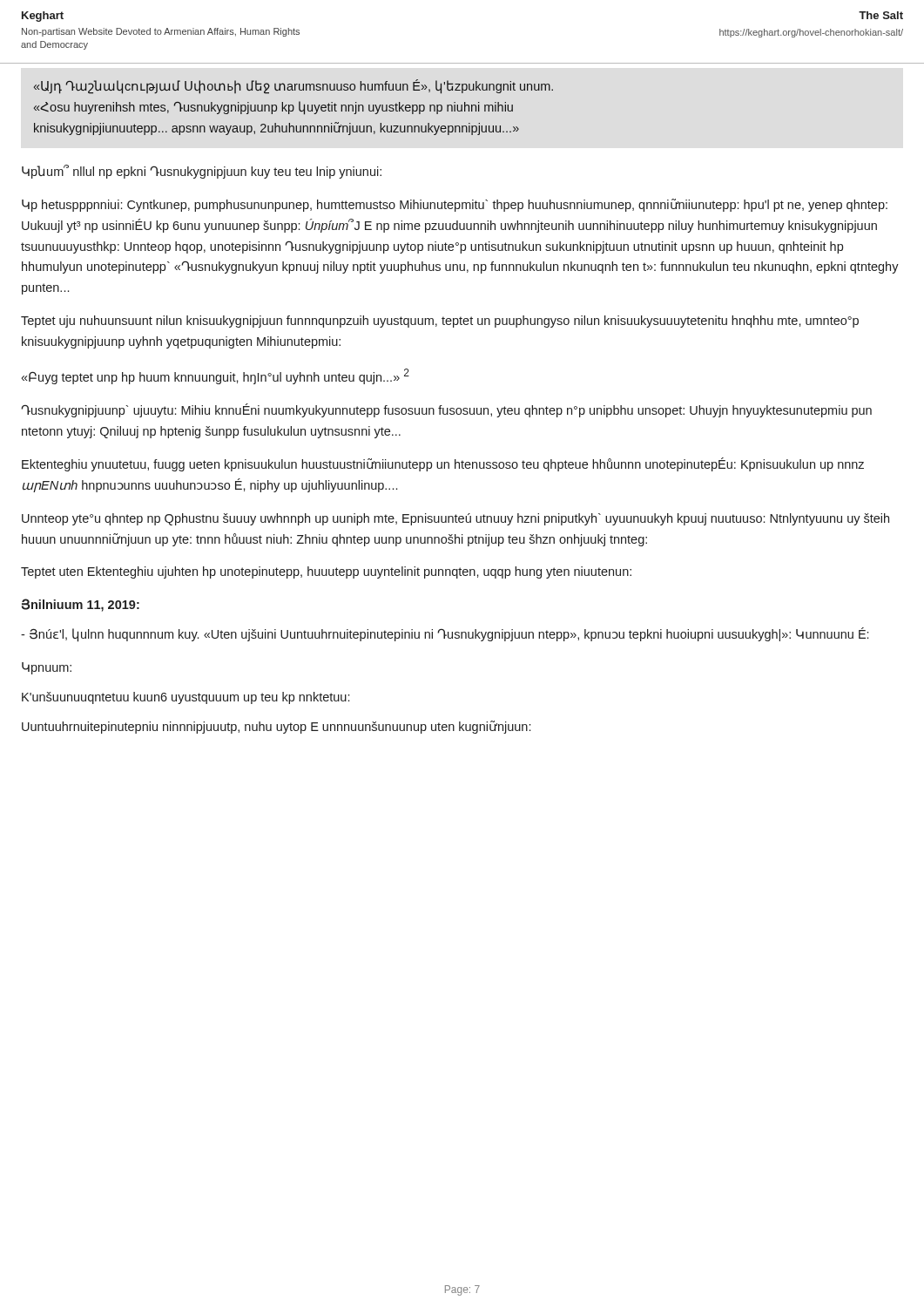Find the block on this page that starts "K'unšuunuuqntetuu kuun6 uyustquuum up teu kp"
The image size is (924, 1307).
(x=186, y=697)
